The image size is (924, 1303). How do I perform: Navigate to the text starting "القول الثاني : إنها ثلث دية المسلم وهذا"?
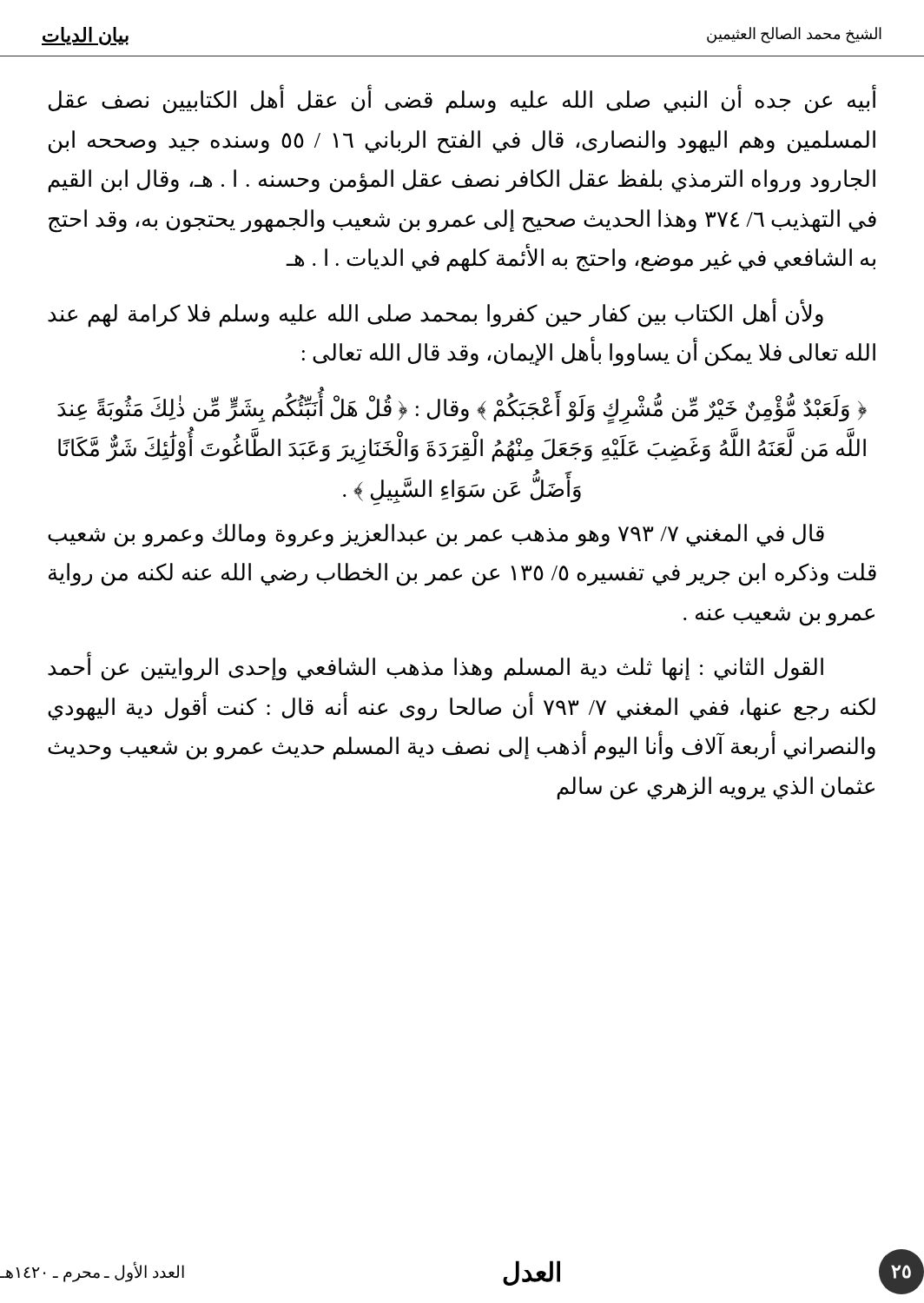pos(462,727)
